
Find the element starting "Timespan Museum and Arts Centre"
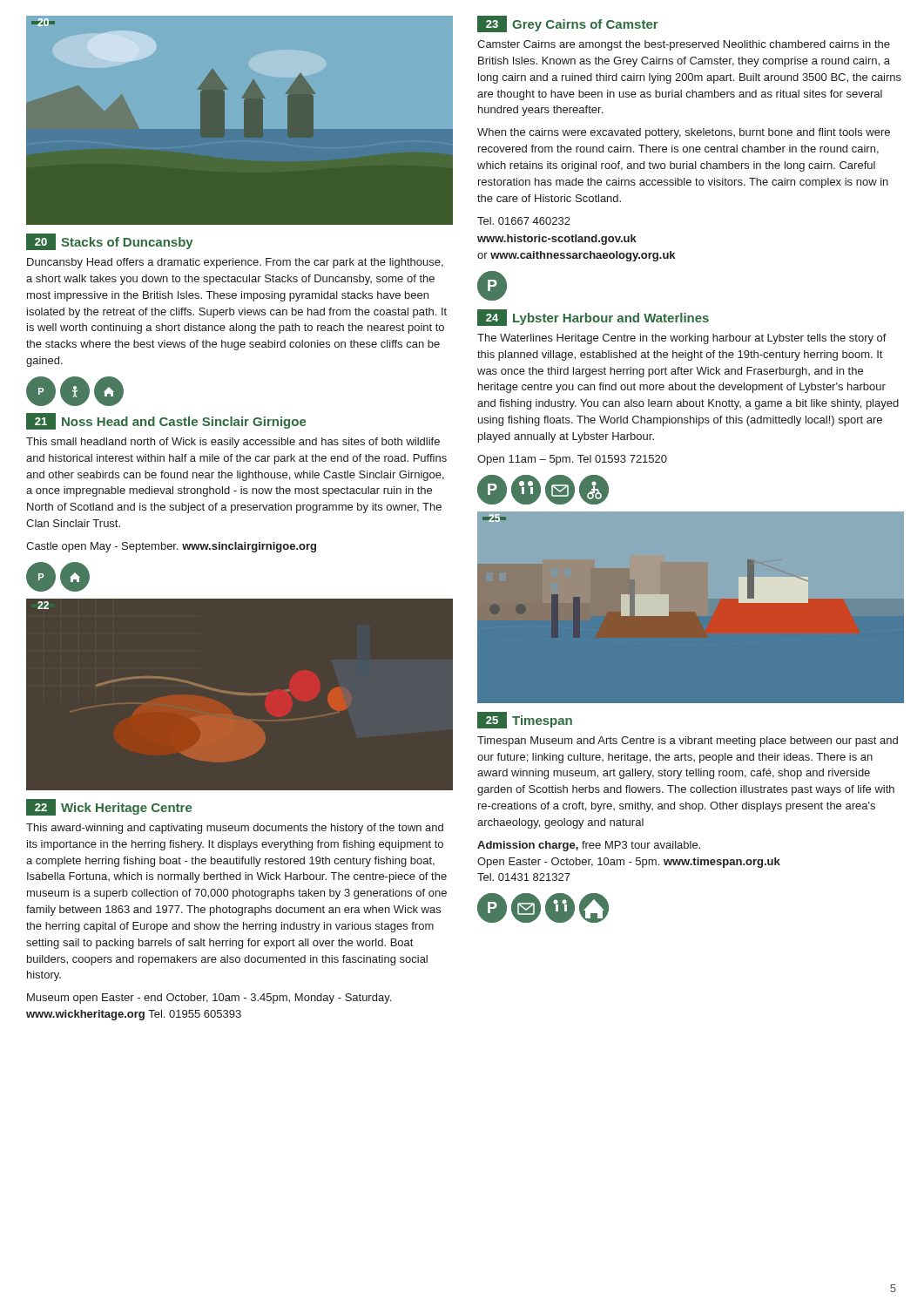pos(691,809)
